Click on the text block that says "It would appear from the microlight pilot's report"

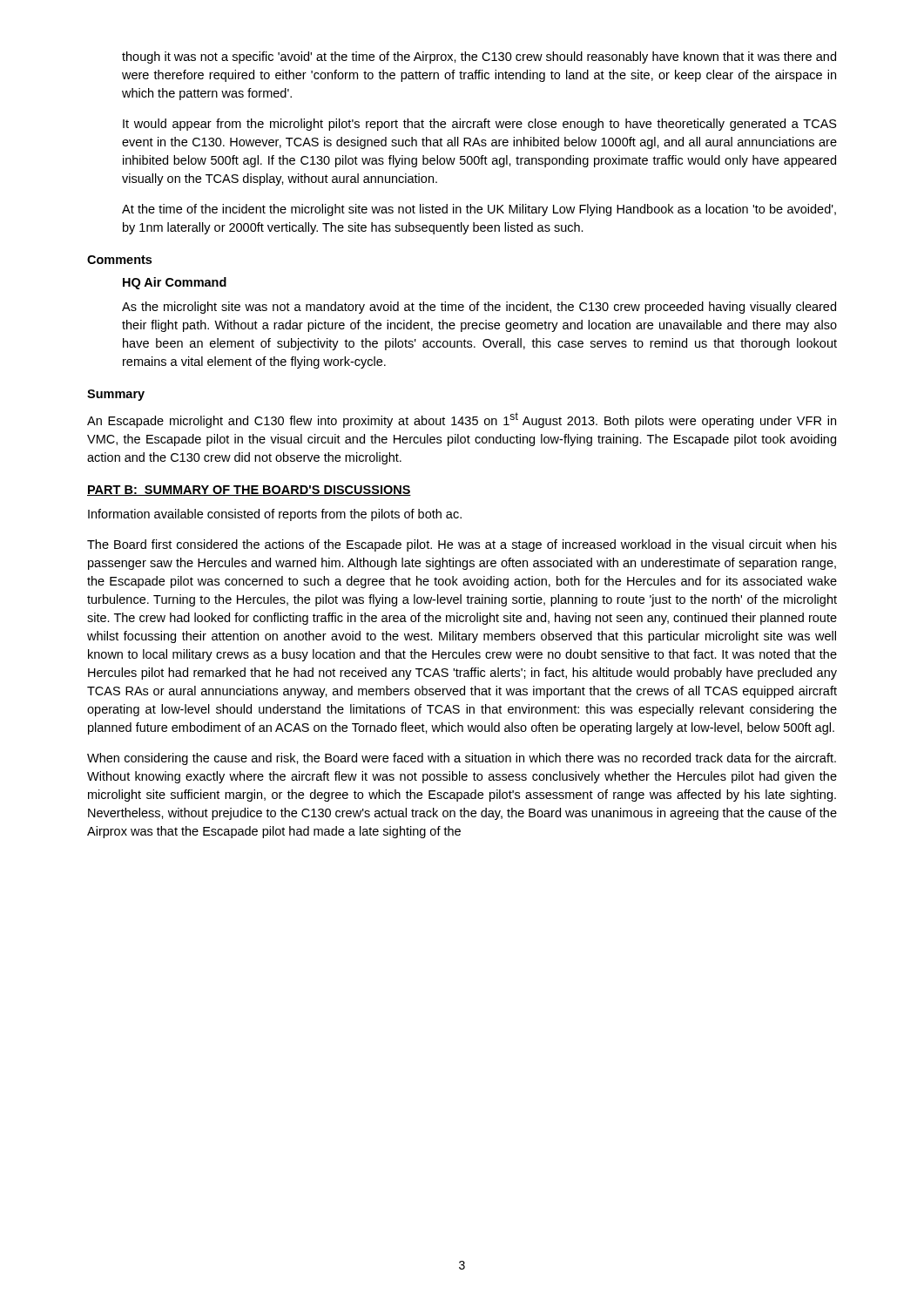point(479,152)
